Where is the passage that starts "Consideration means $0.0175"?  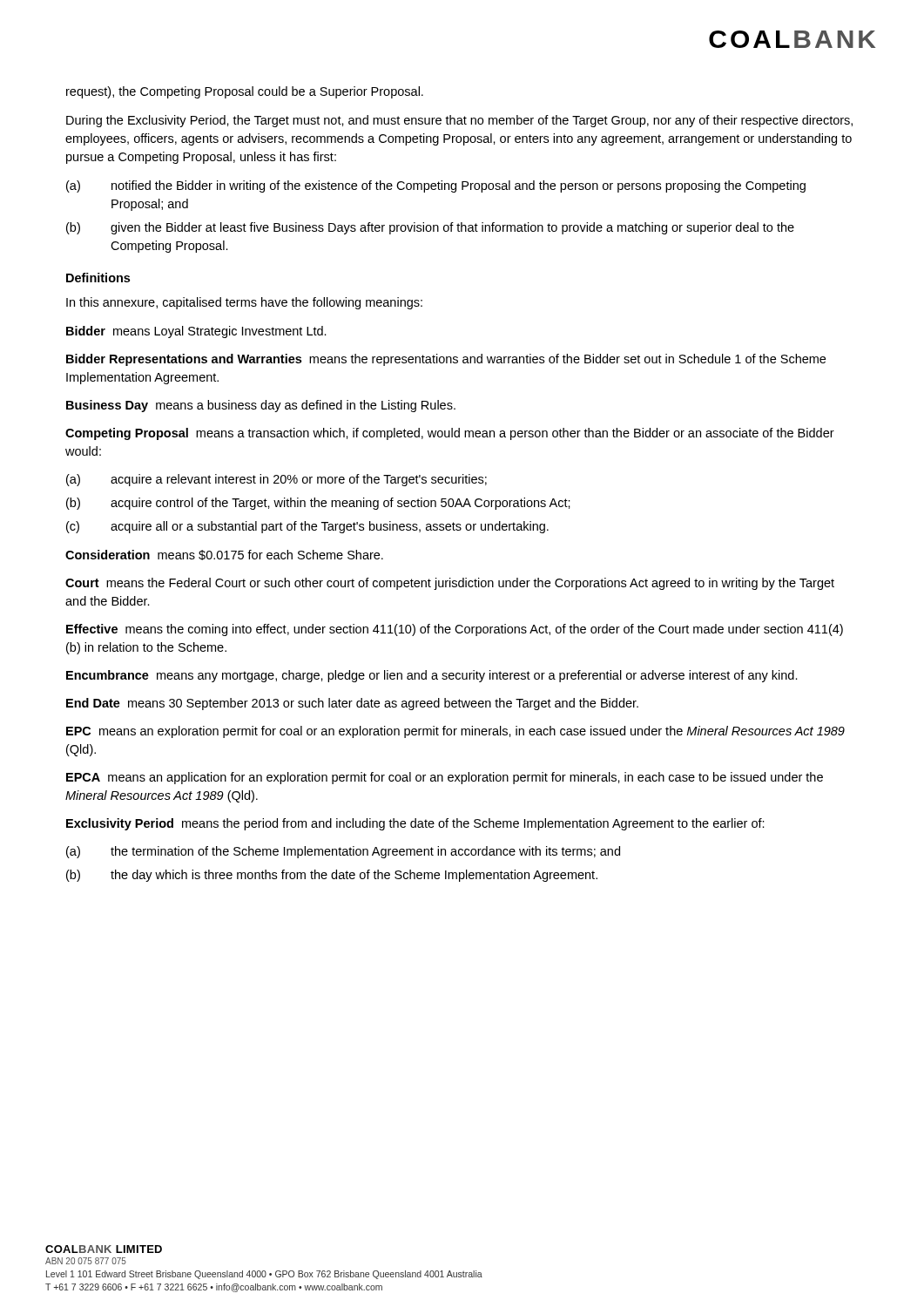[x=225, y=555]
